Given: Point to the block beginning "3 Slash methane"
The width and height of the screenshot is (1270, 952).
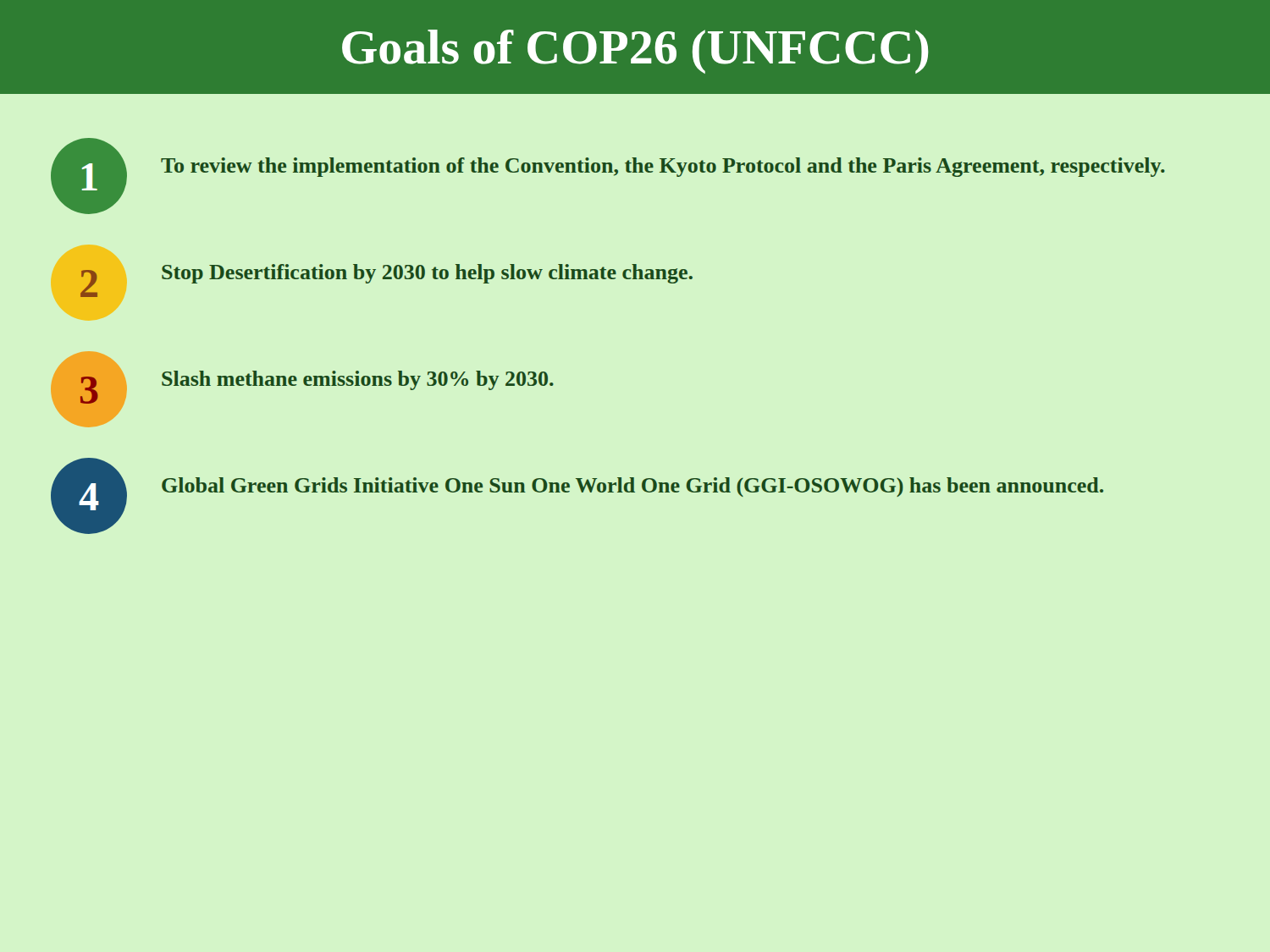Looking at the screenshot, I should 302,388.
